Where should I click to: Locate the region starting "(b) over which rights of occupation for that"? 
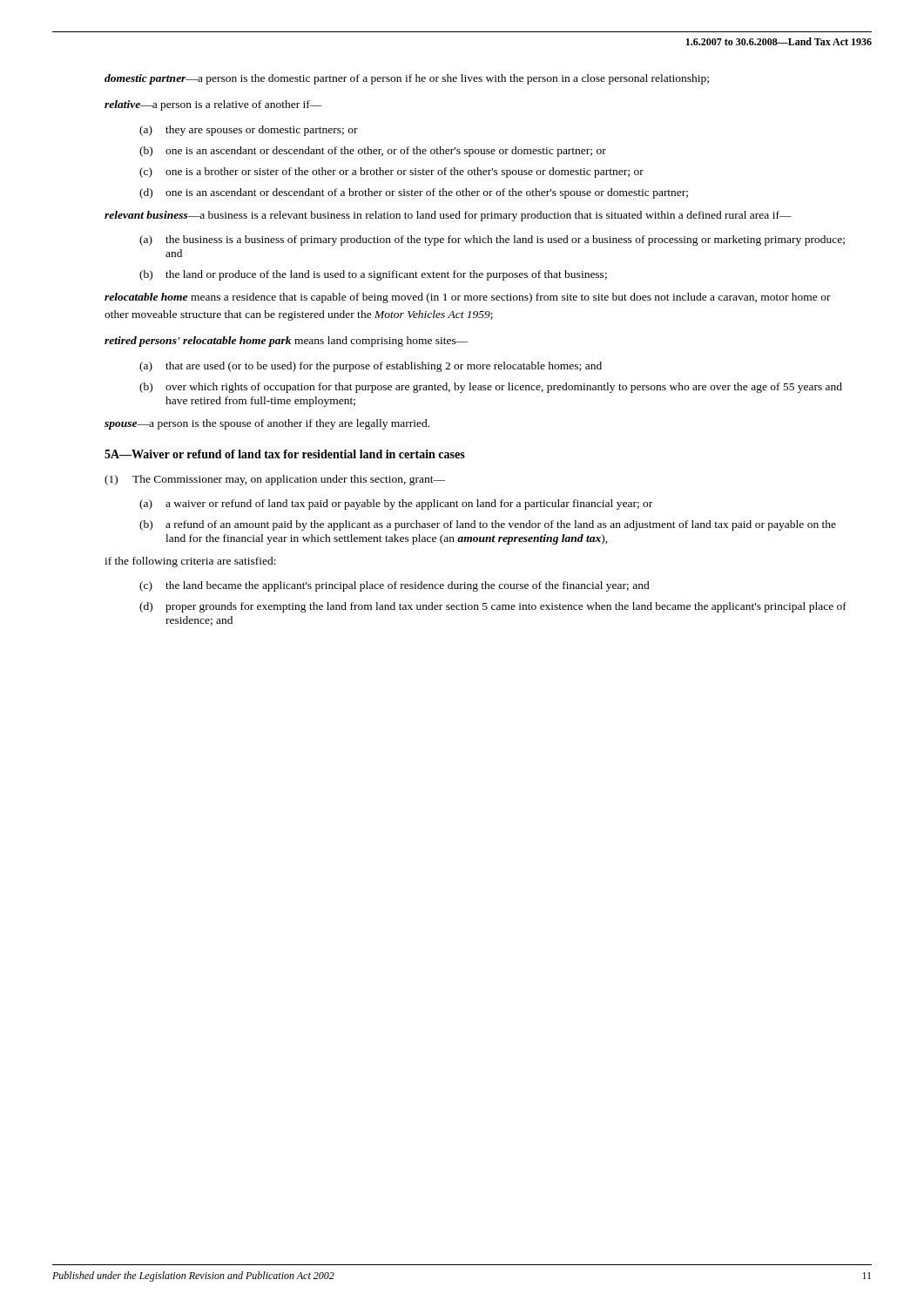[x=497, y=393]
